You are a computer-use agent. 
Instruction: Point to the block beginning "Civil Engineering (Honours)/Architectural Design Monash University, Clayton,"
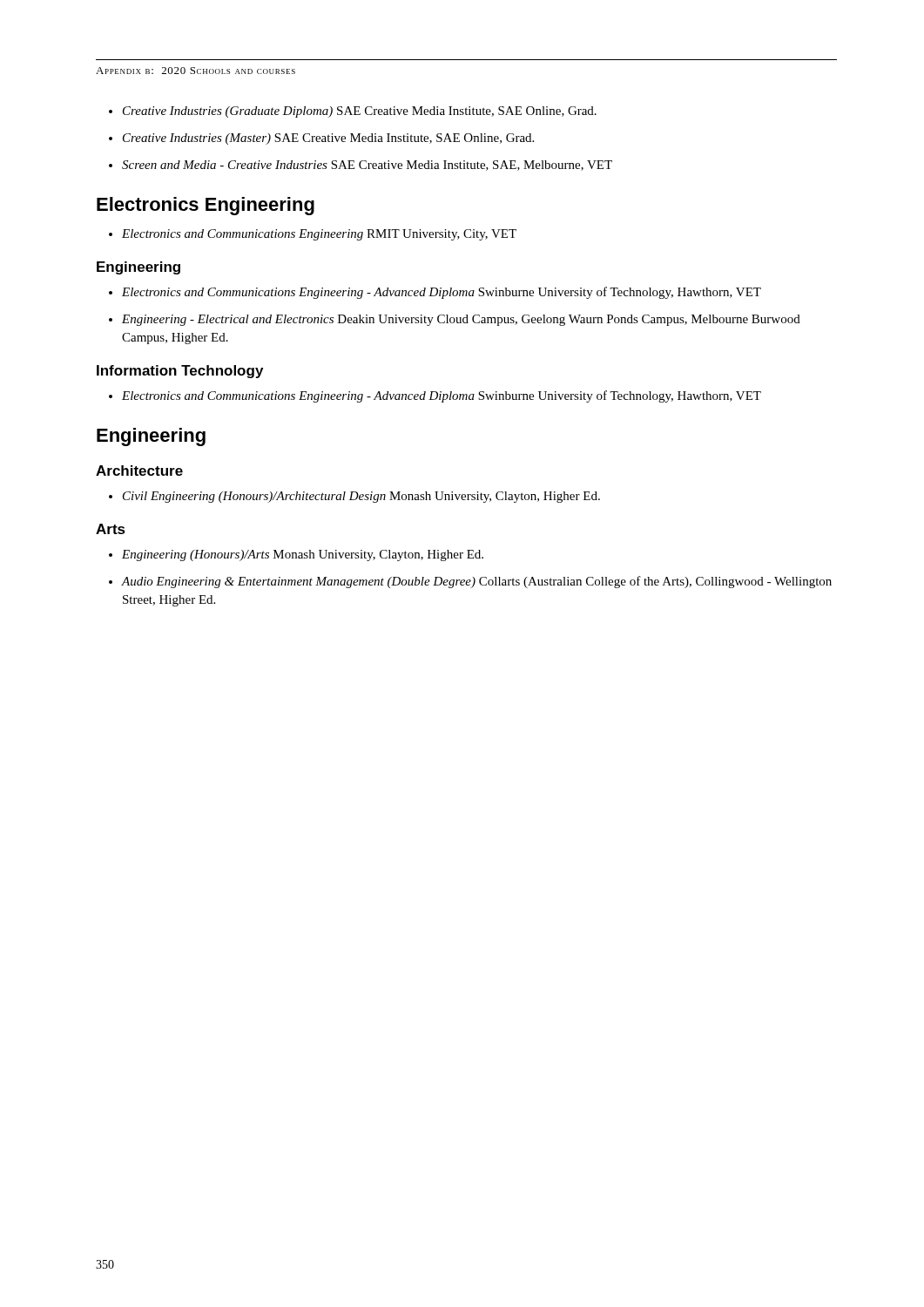click(x=466, y=496)
